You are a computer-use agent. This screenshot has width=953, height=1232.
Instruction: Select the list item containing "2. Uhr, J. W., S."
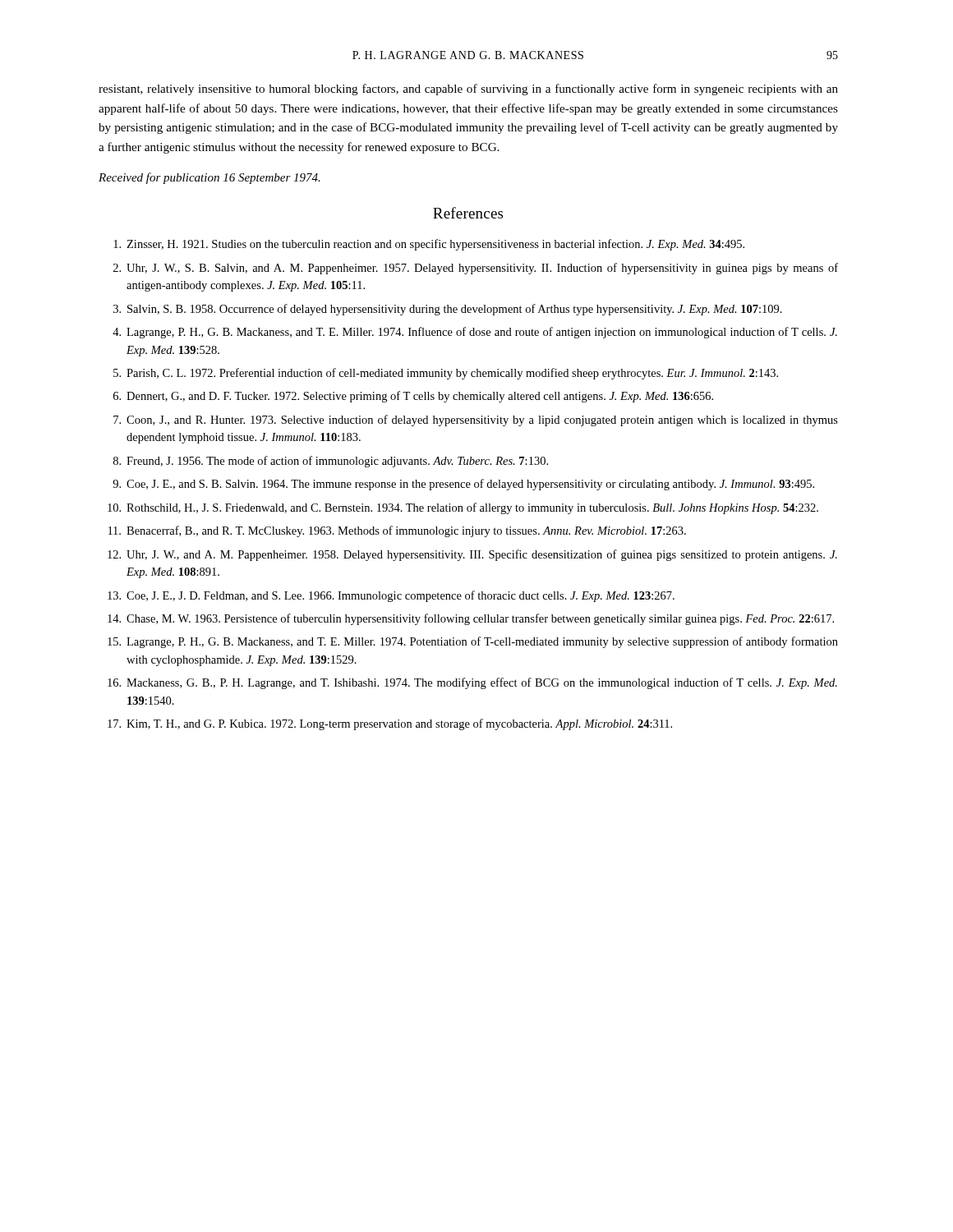(468, 277)
